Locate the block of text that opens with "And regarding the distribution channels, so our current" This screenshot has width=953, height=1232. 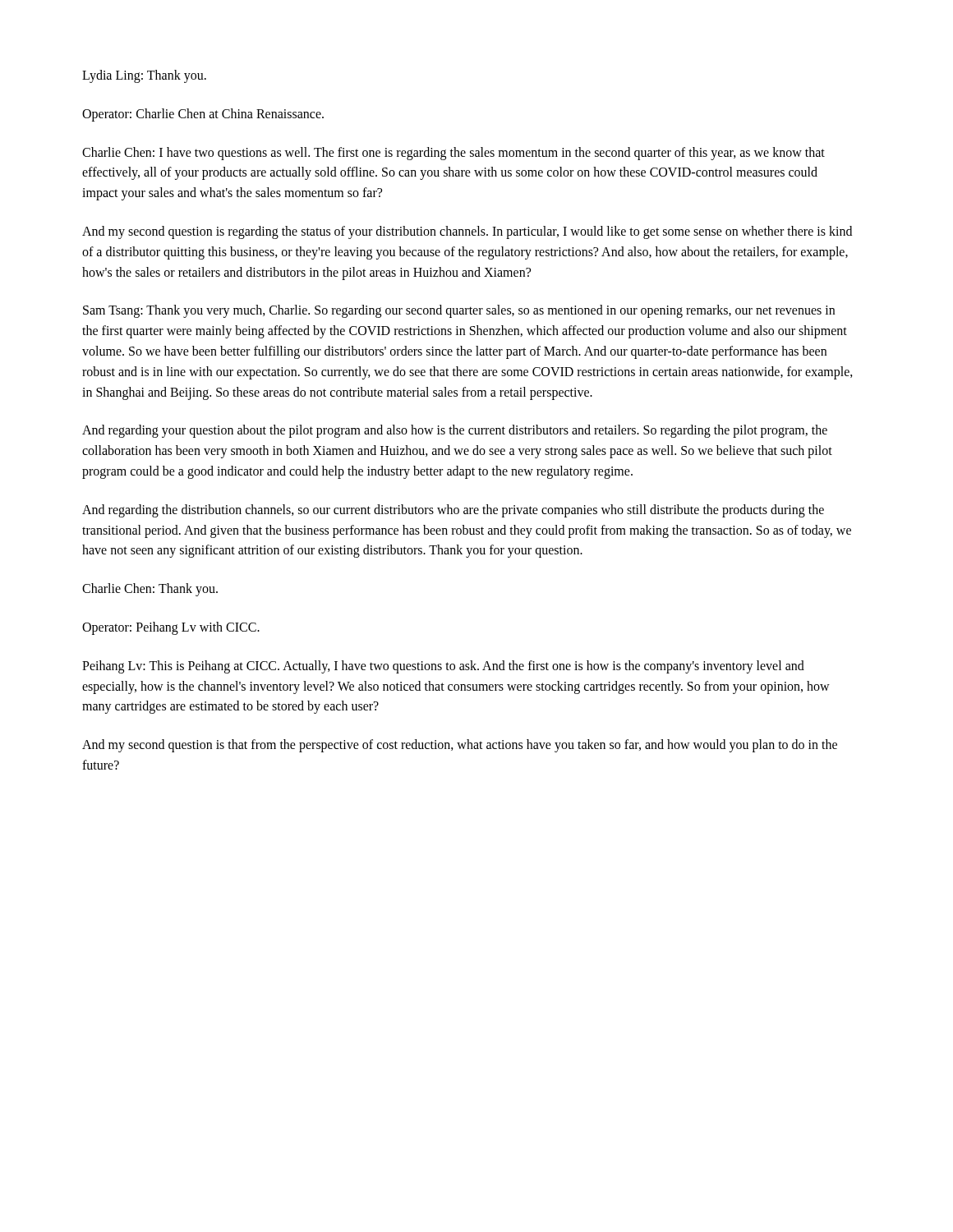[x=467, y=530]
